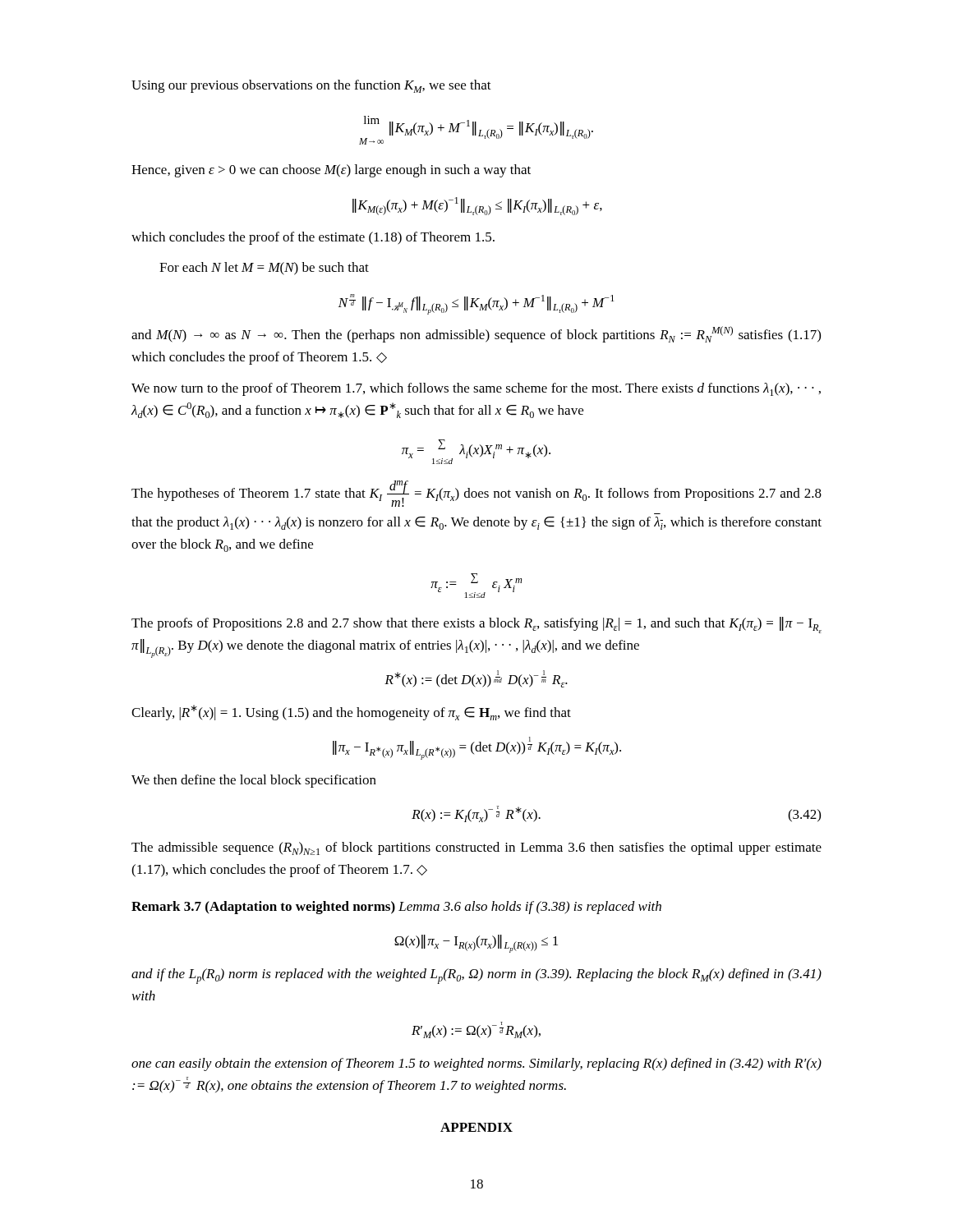Select the text block with the text "Hence, given ε >"

pyautogui.click(x=331, y=170)
